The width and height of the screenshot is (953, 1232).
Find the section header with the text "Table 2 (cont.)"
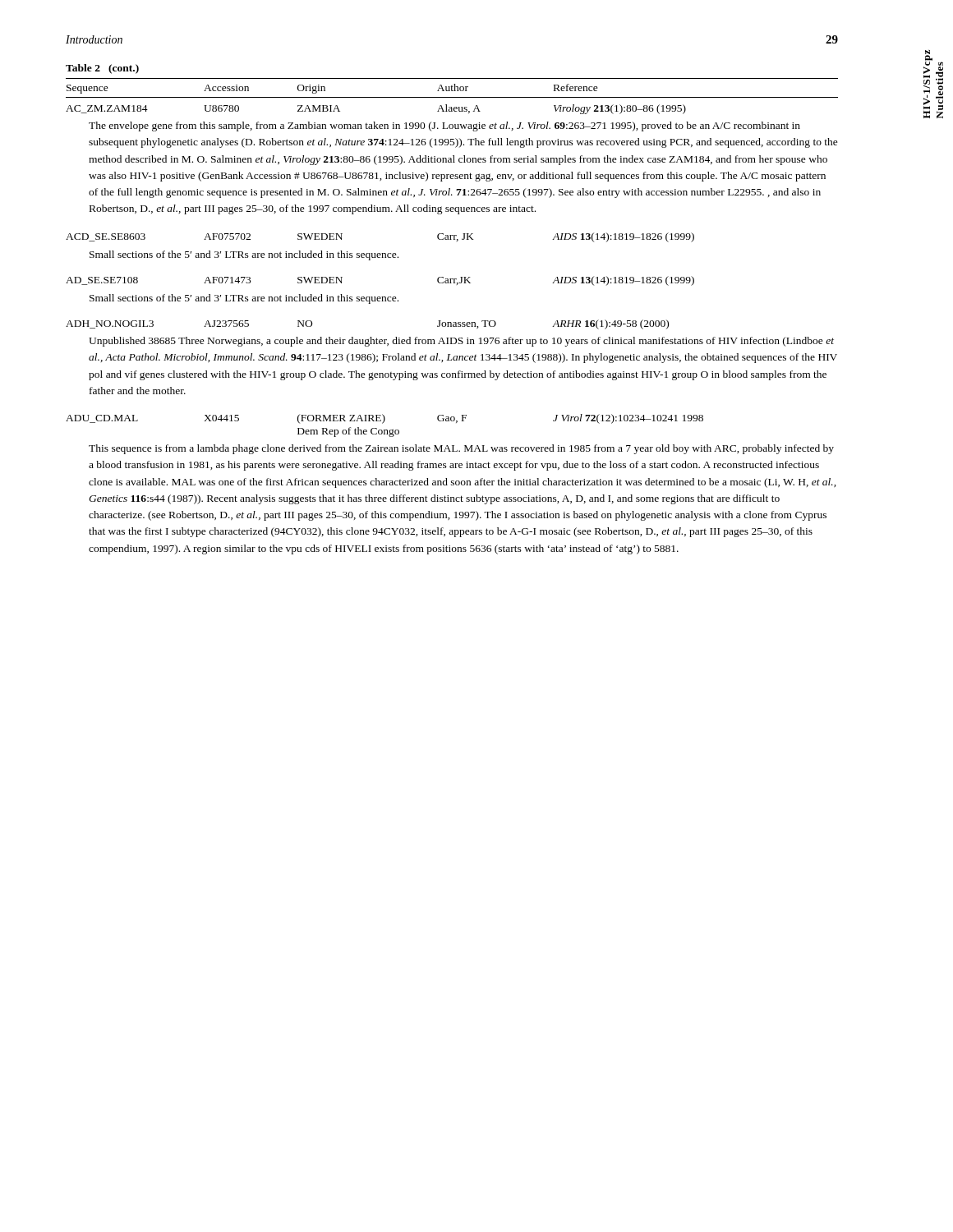(x=102, y=68)
